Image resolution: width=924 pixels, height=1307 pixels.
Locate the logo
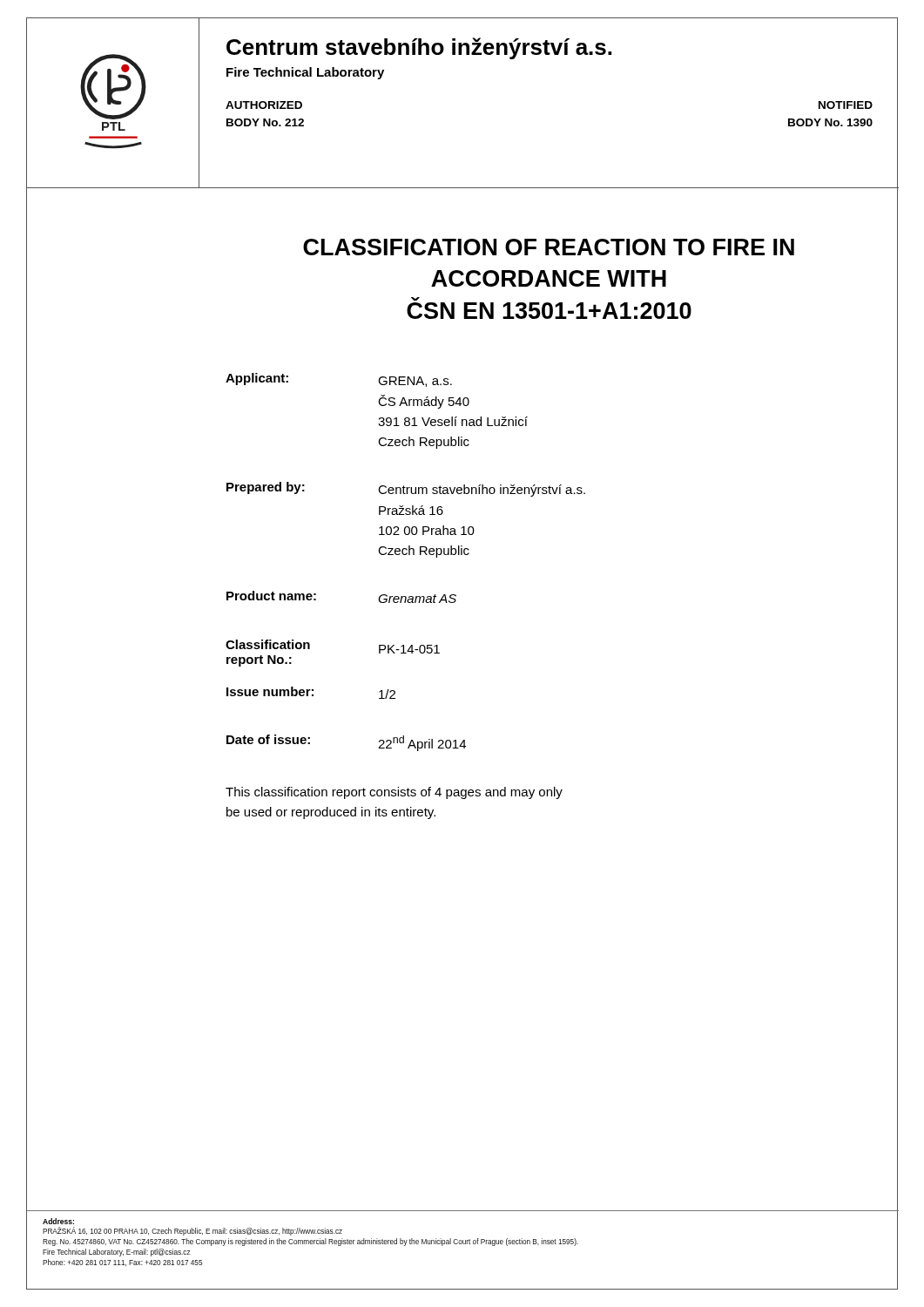point(113,103)
